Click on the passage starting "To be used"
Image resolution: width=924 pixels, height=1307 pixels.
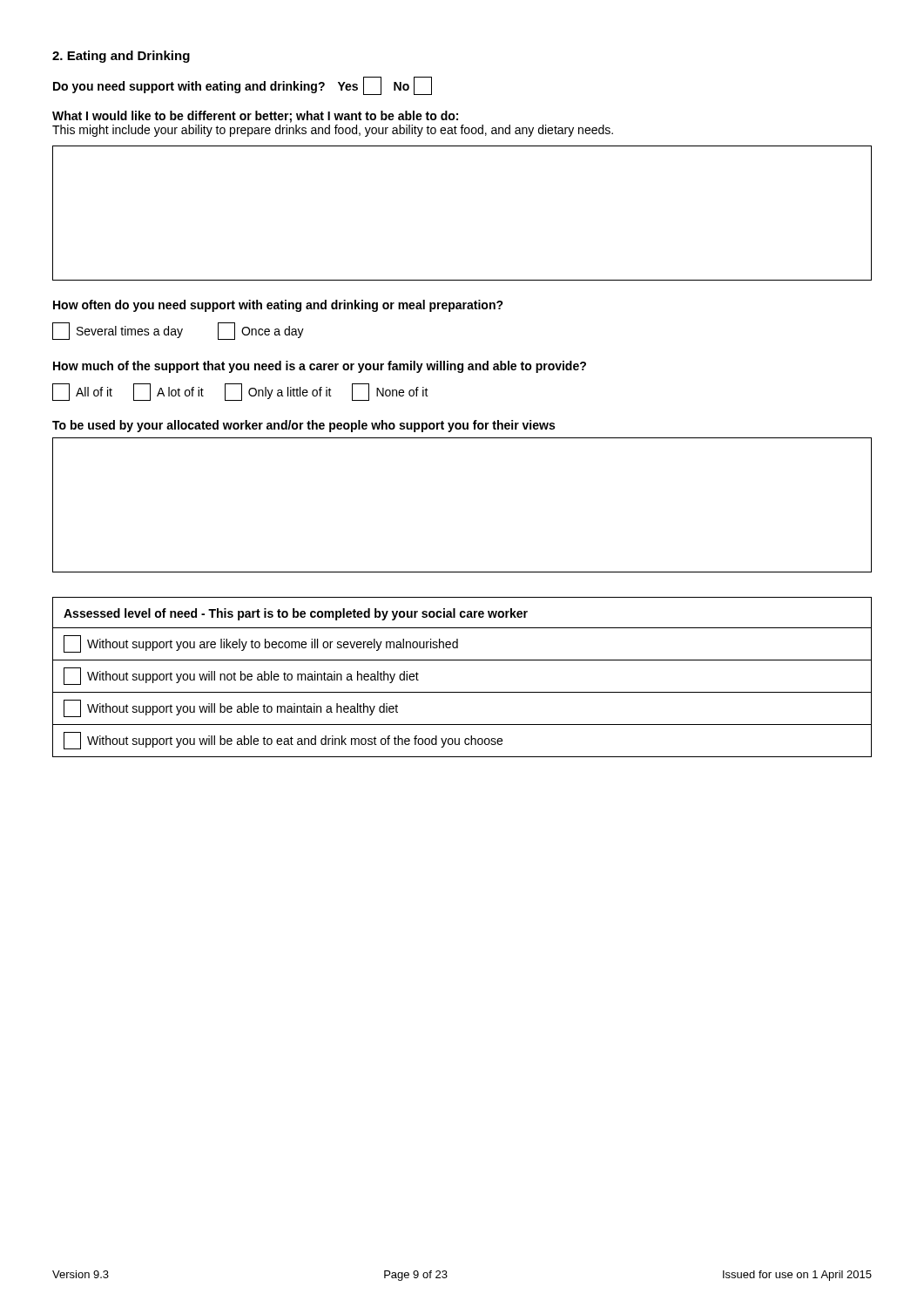304,425
